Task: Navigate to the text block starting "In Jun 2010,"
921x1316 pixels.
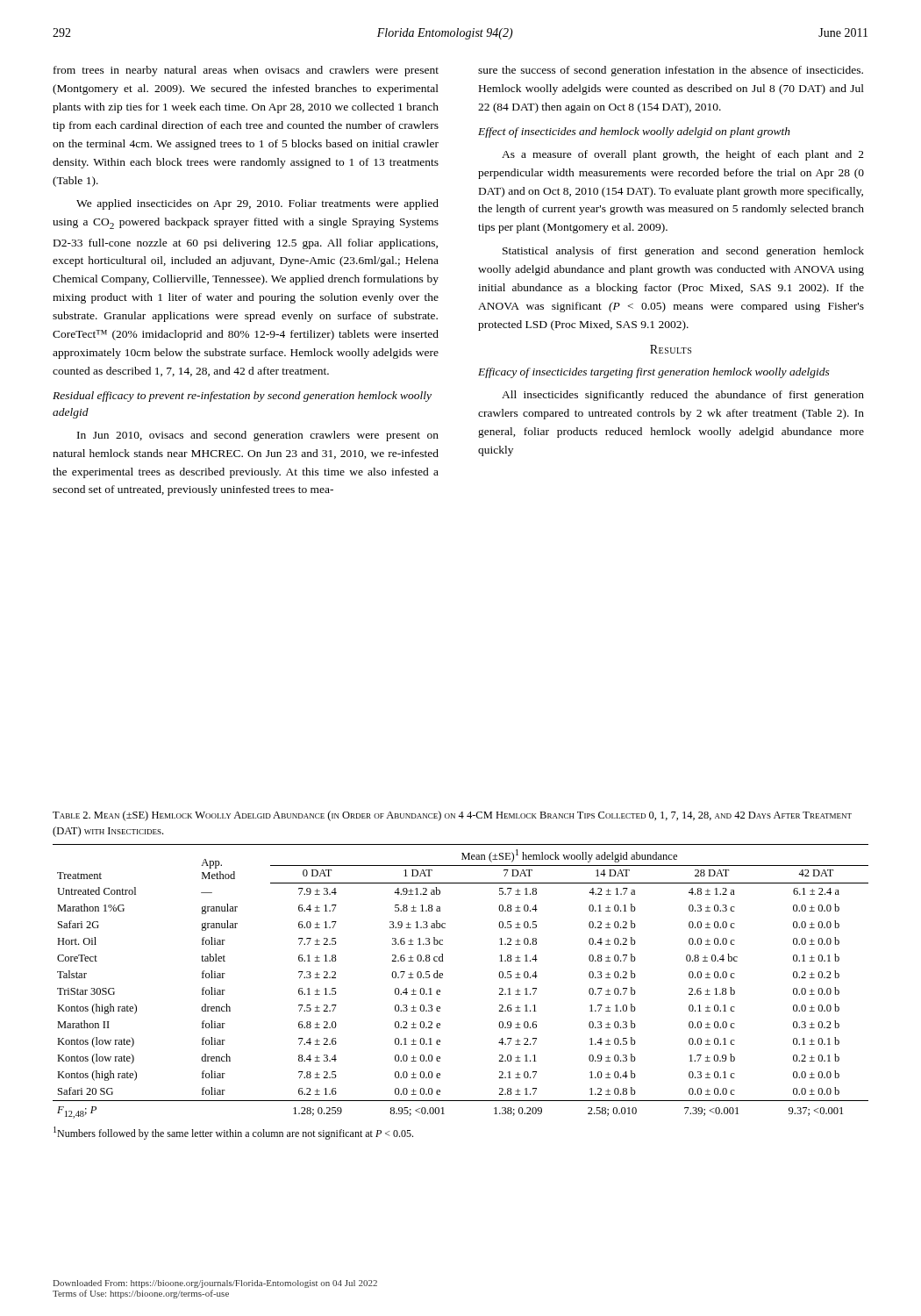Action: point(246,463)
